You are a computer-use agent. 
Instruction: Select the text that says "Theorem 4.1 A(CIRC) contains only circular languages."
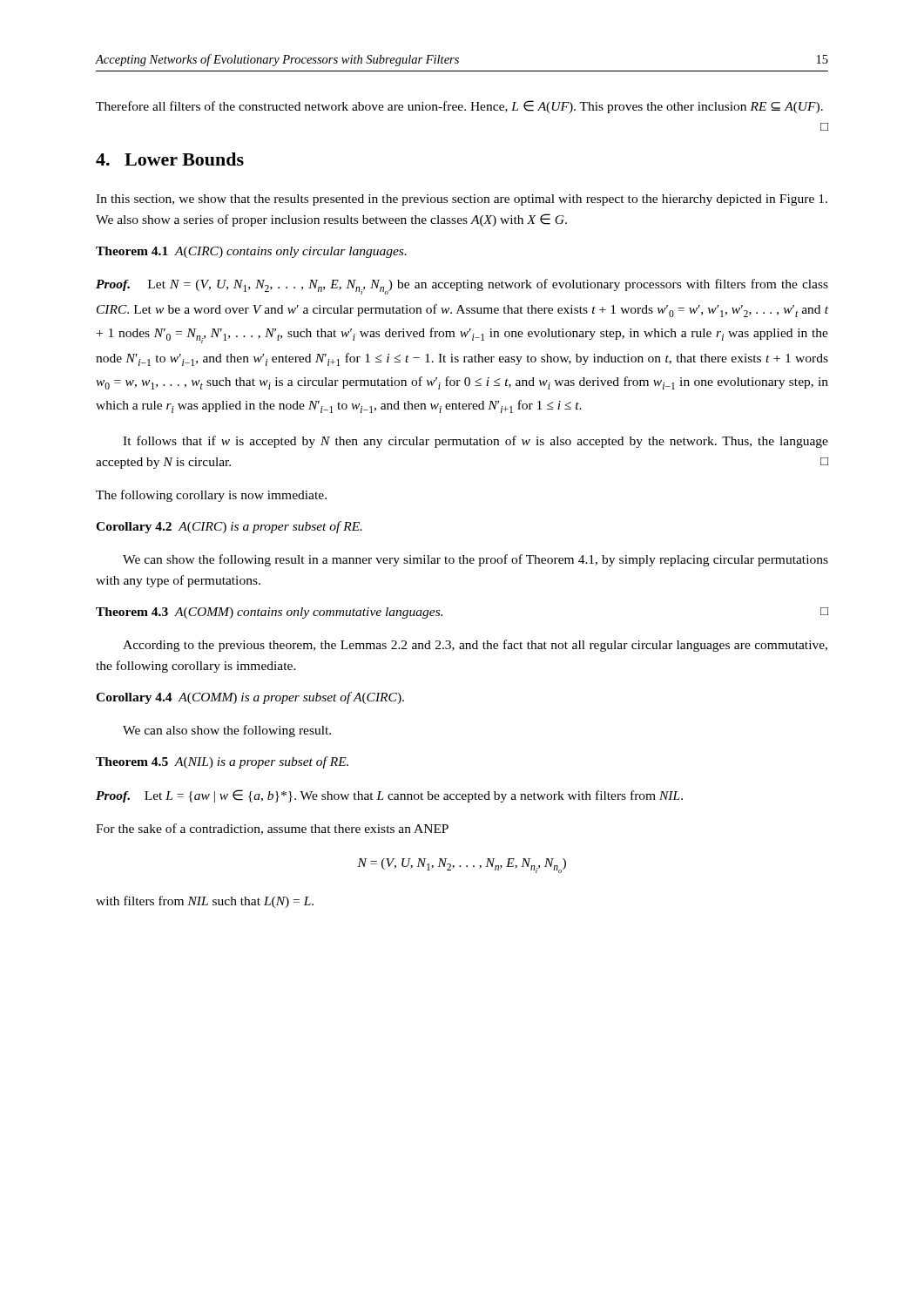[252, 251]
